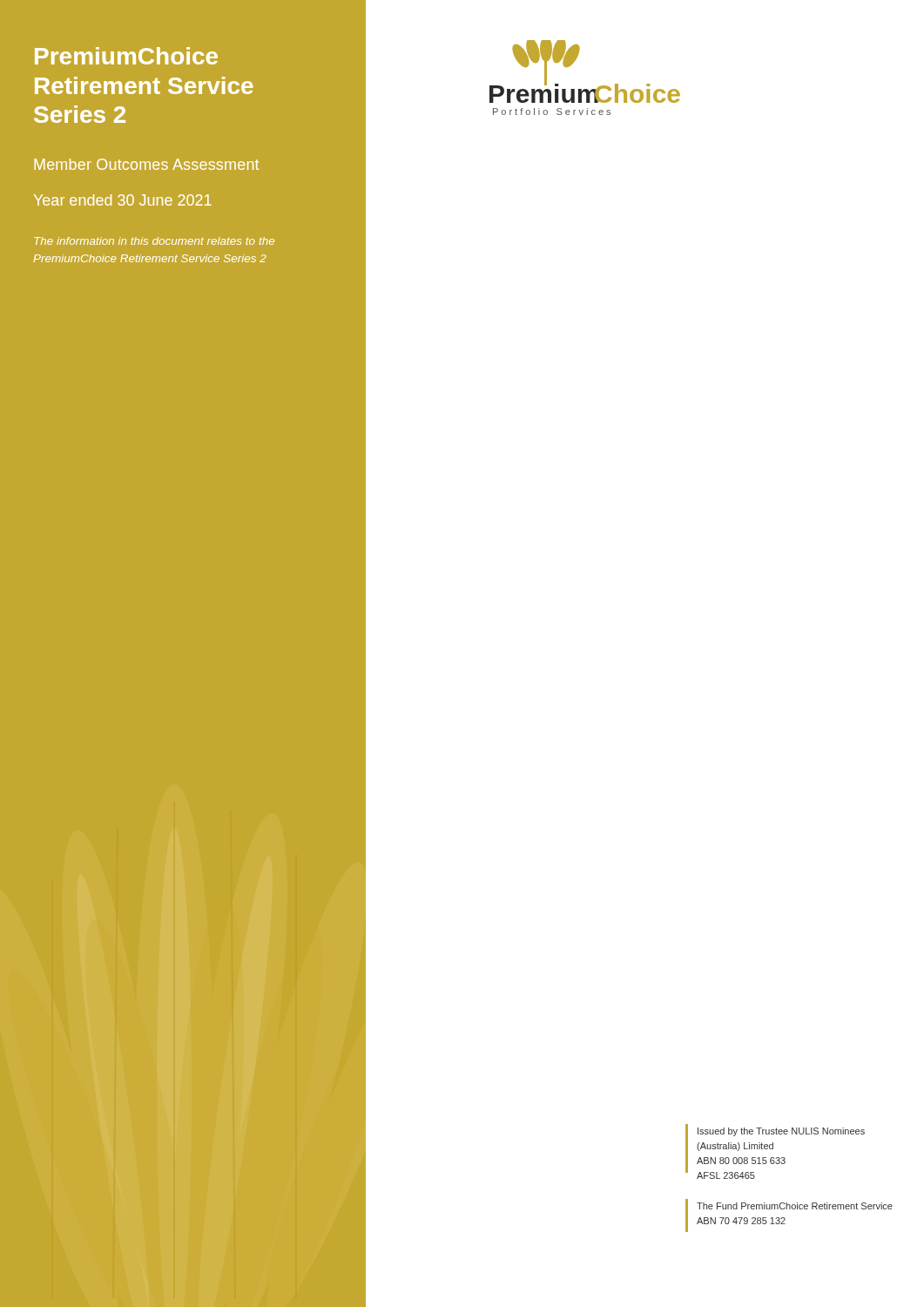924x1307 pixels.
Task: Point to the element starting "Issued by the Trustee NULIS Nominees"
Action: 775,1154
